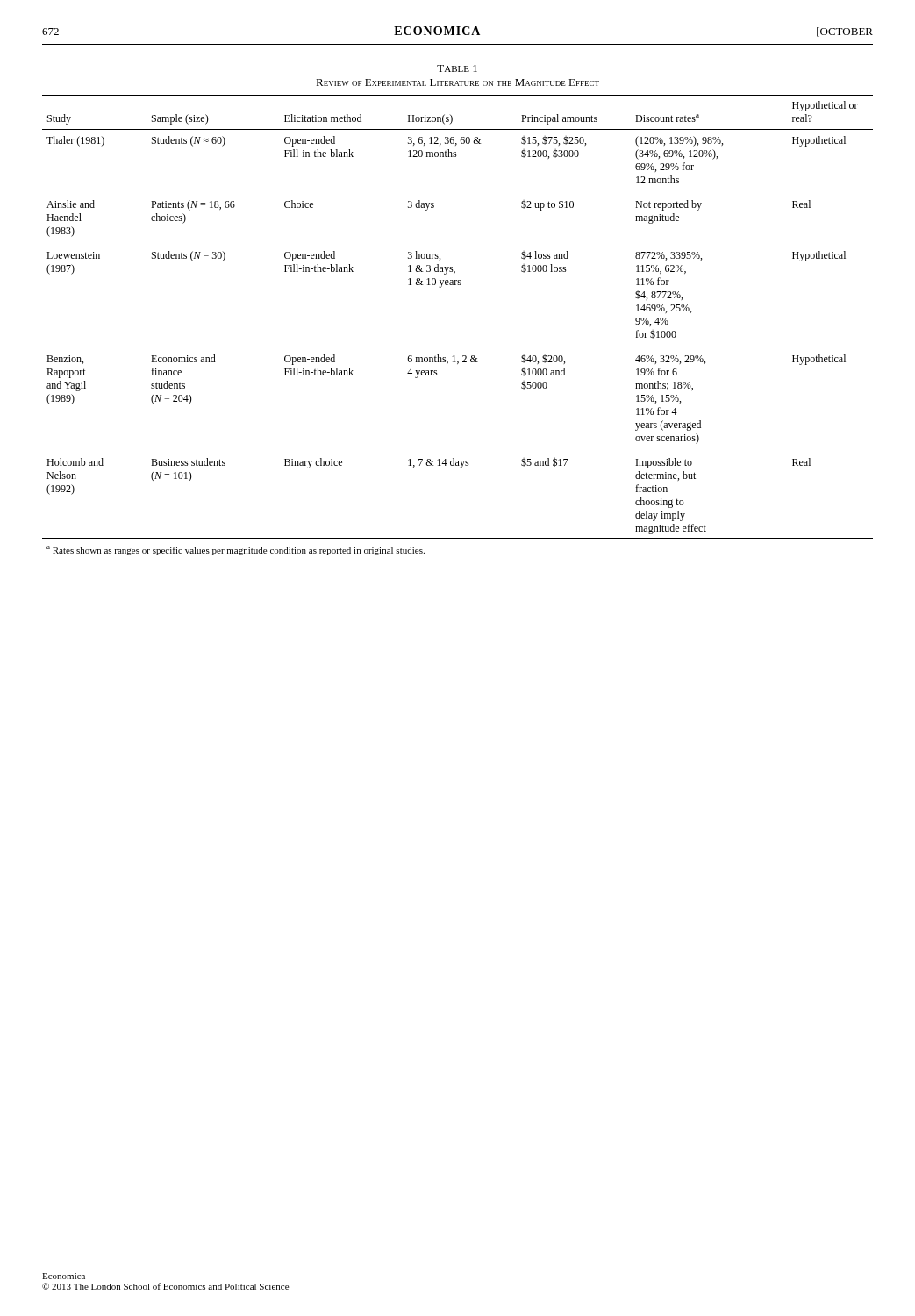
Task: Locate a table
Action: click(x=458, y=327)
